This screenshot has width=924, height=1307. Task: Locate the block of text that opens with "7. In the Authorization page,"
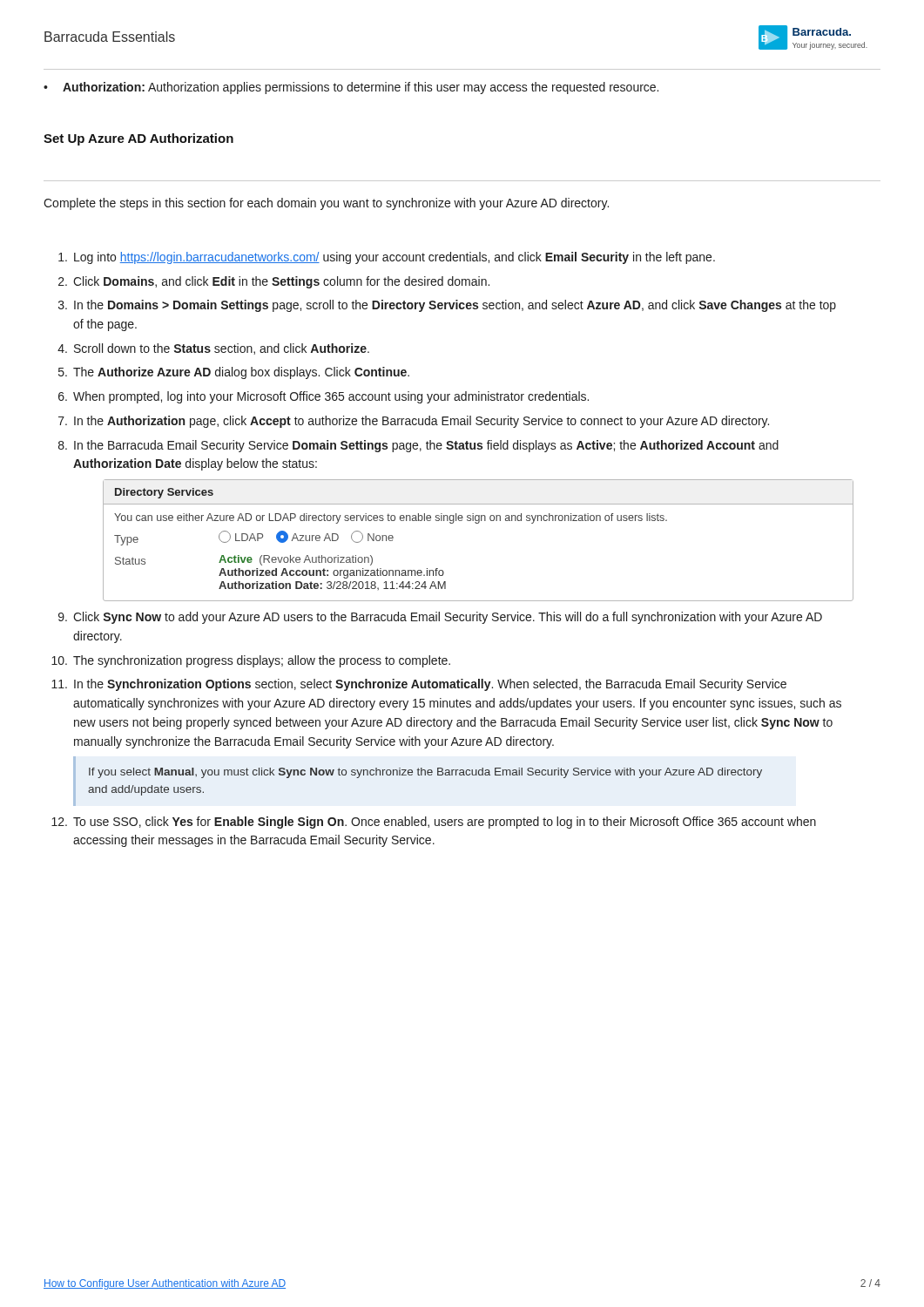coord(444,421)
